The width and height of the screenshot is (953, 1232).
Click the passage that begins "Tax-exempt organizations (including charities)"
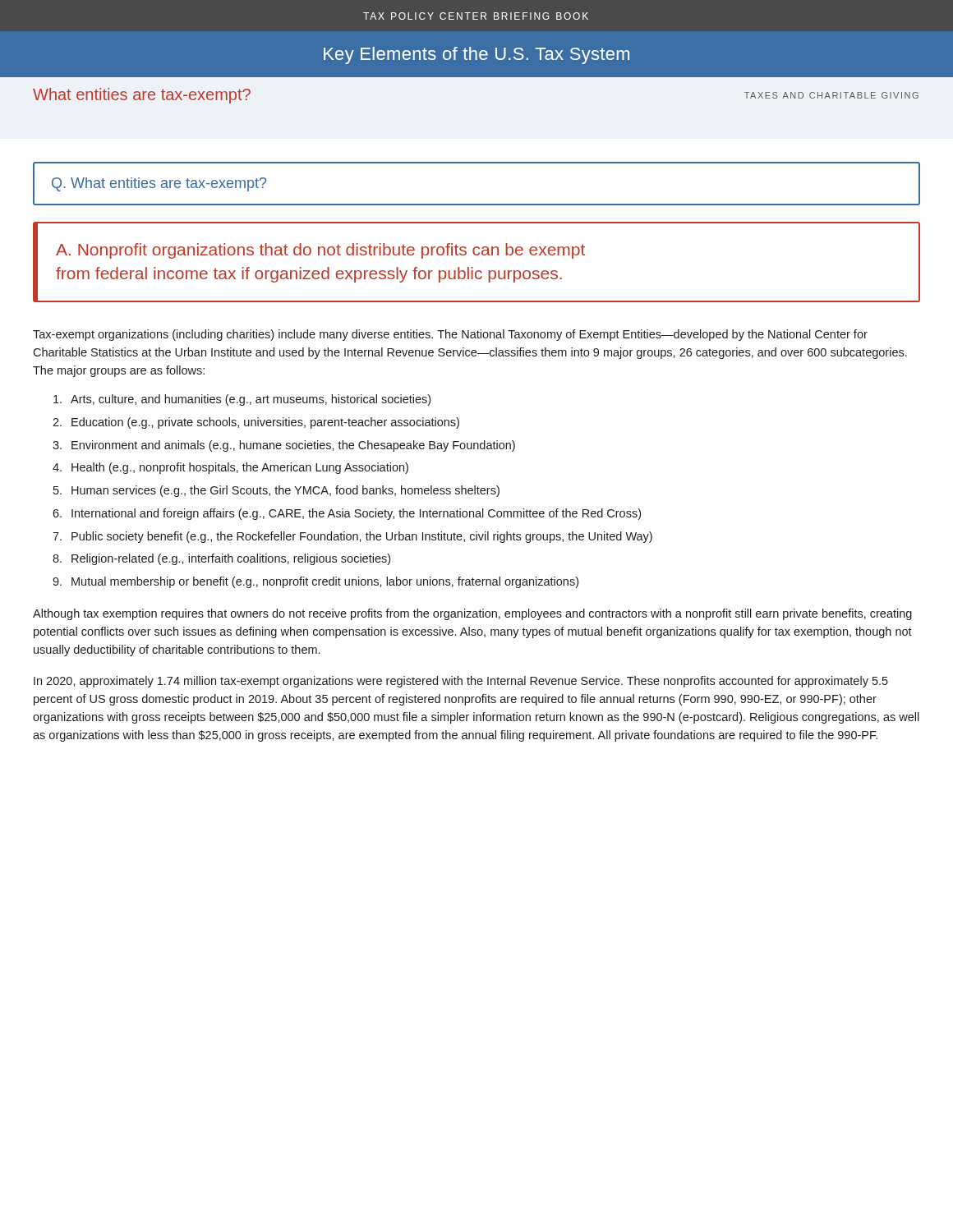point(470,352)
